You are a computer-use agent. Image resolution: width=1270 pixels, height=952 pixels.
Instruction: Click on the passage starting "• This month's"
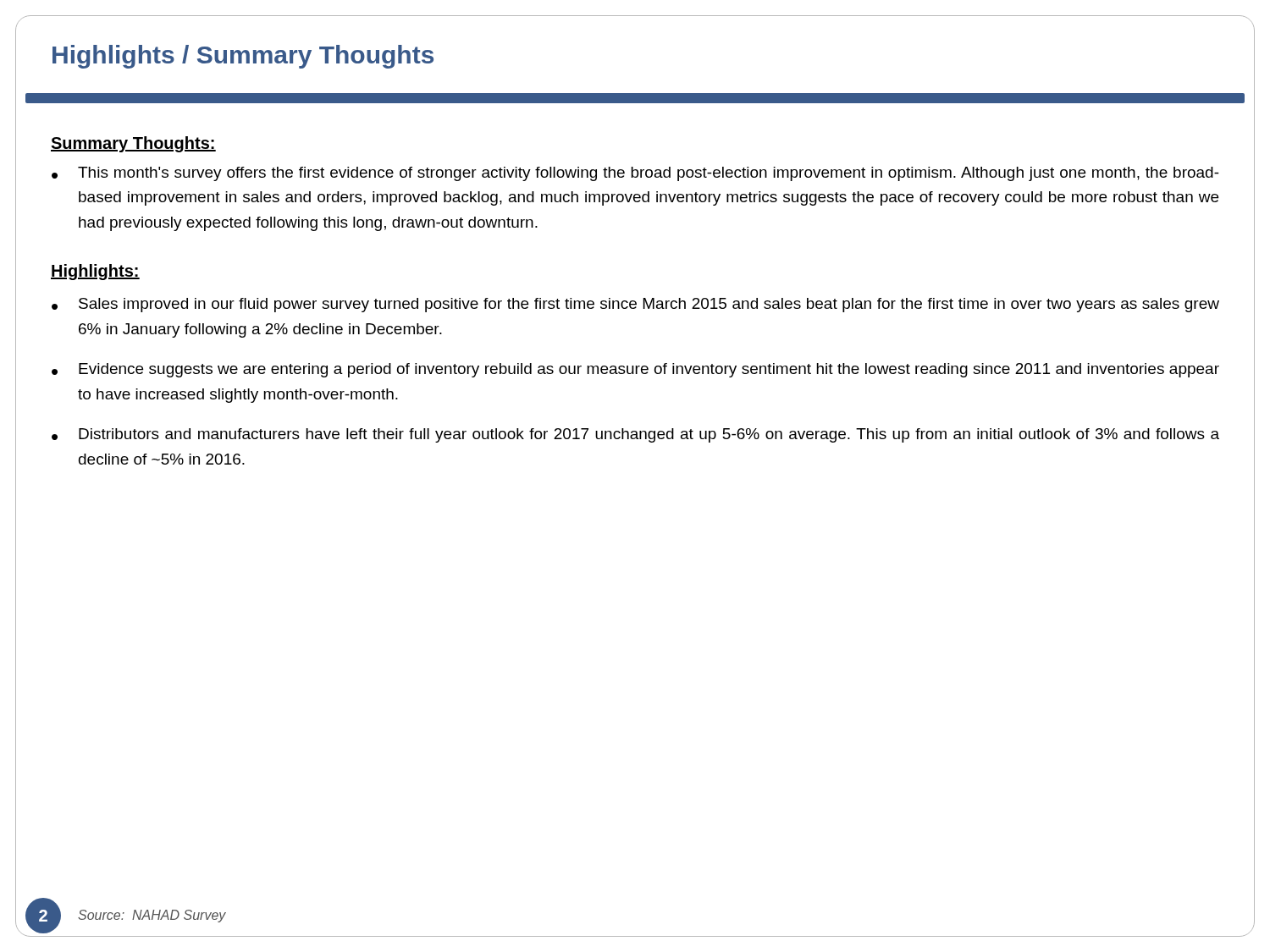tap(635, 197)
